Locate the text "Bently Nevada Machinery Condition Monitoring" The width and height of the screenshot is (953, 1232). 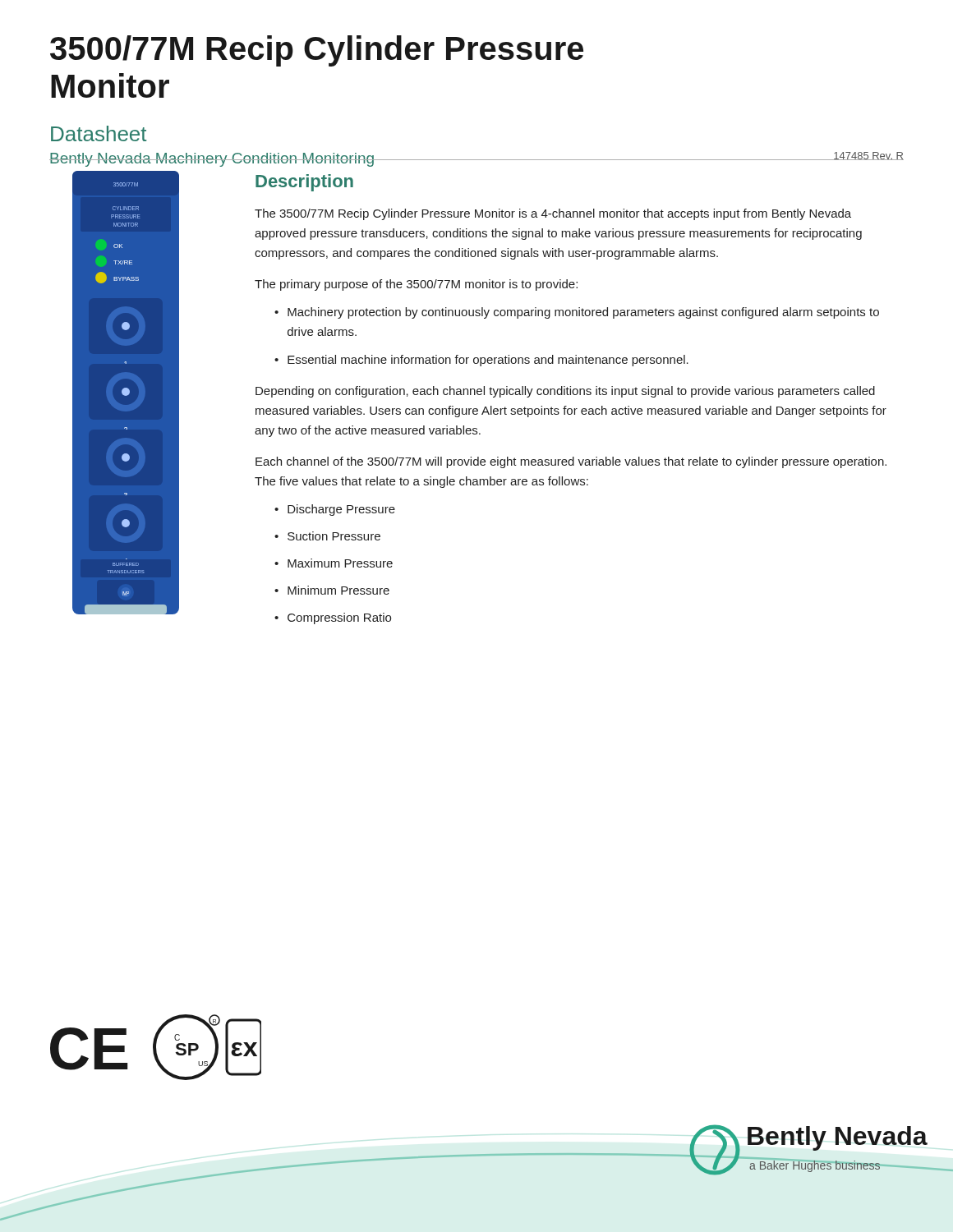coord(212,158)
